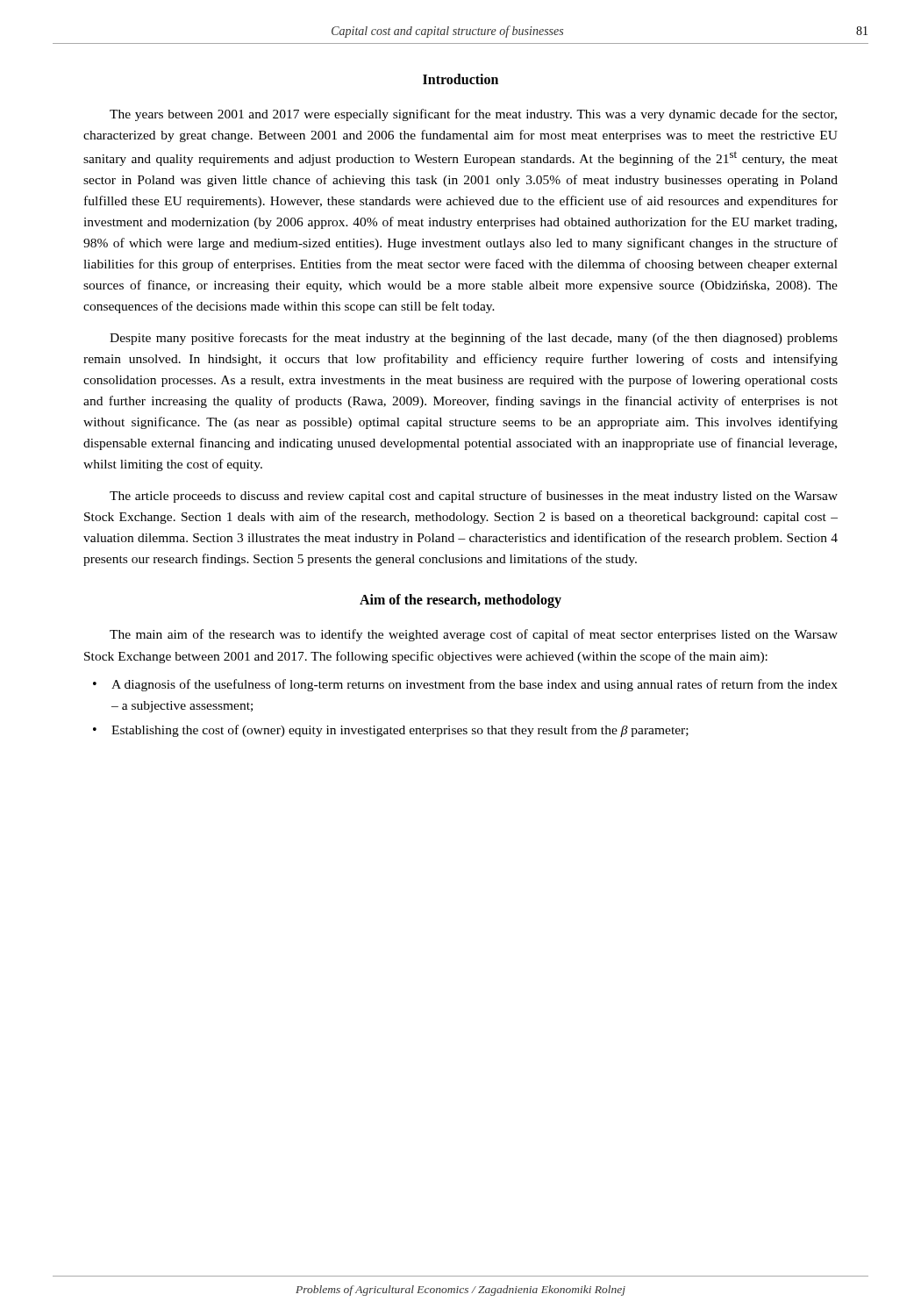This screenshot has height=1316, width=921.
Task: Navigate to the passage starting "The main aim of the"
Action: click(x=460, y=645)
